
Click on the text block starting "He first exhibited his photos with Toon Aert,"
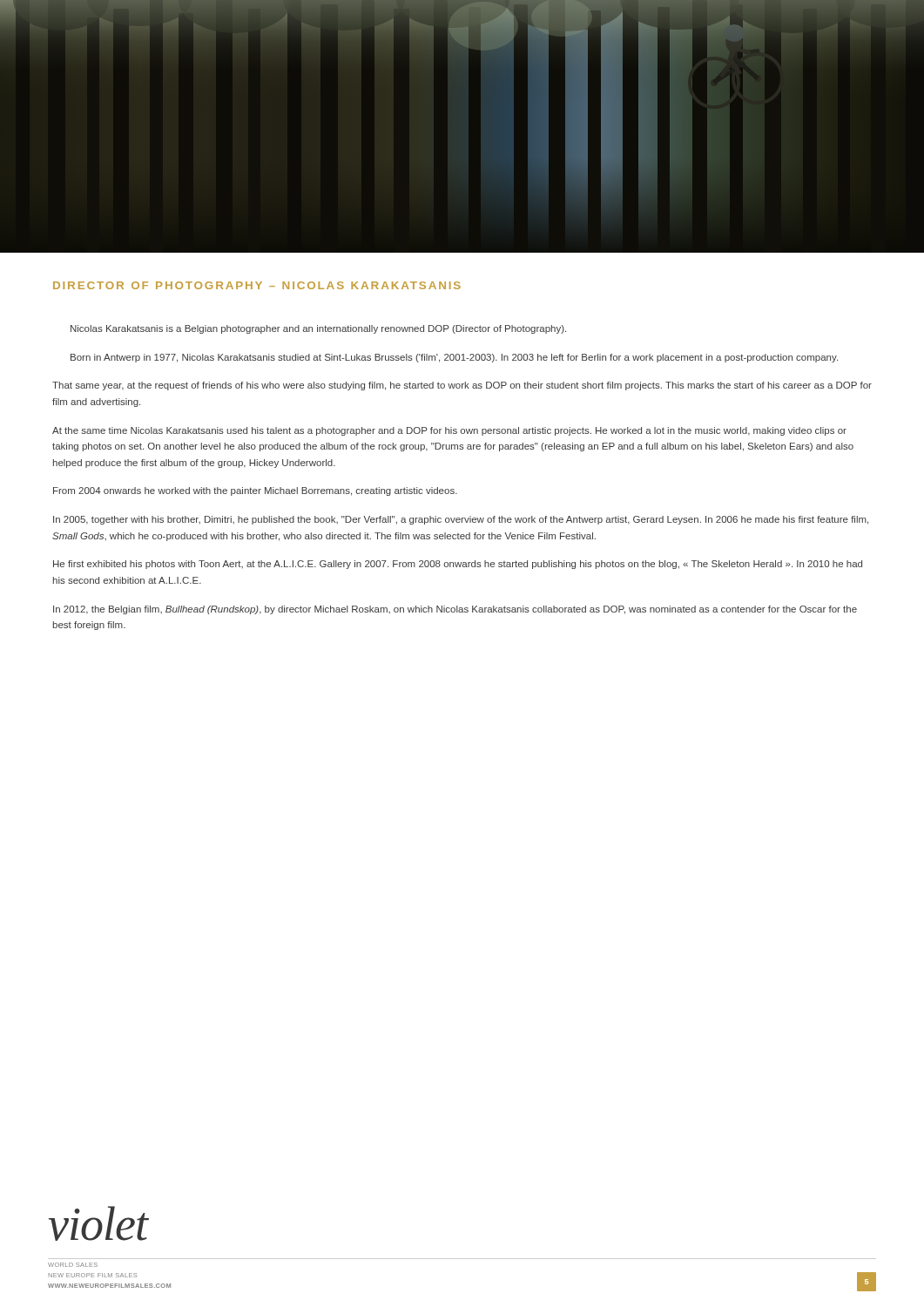tap(462, 572)
